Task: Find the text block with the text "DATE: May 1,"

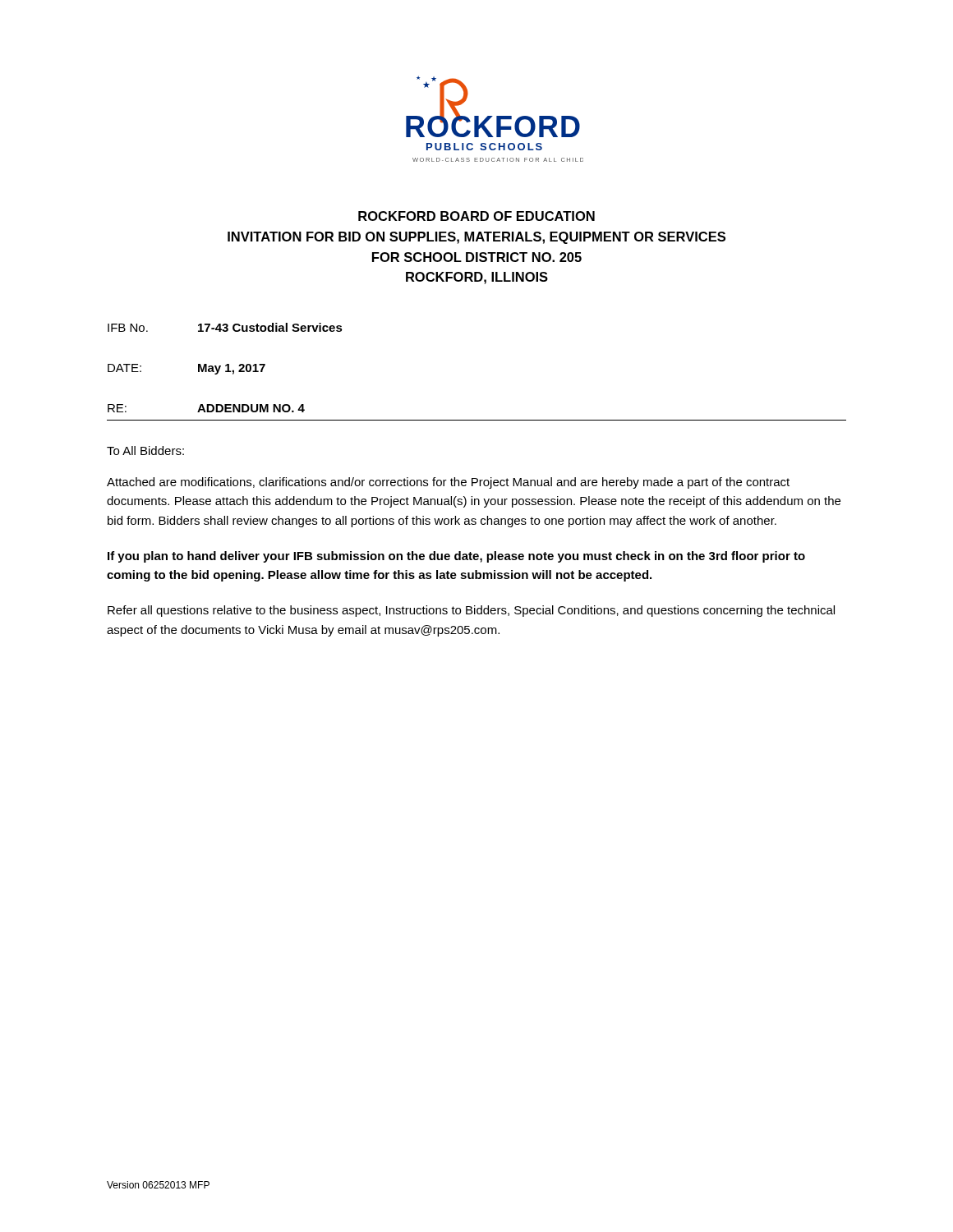Action: click(x=186, y=368)
